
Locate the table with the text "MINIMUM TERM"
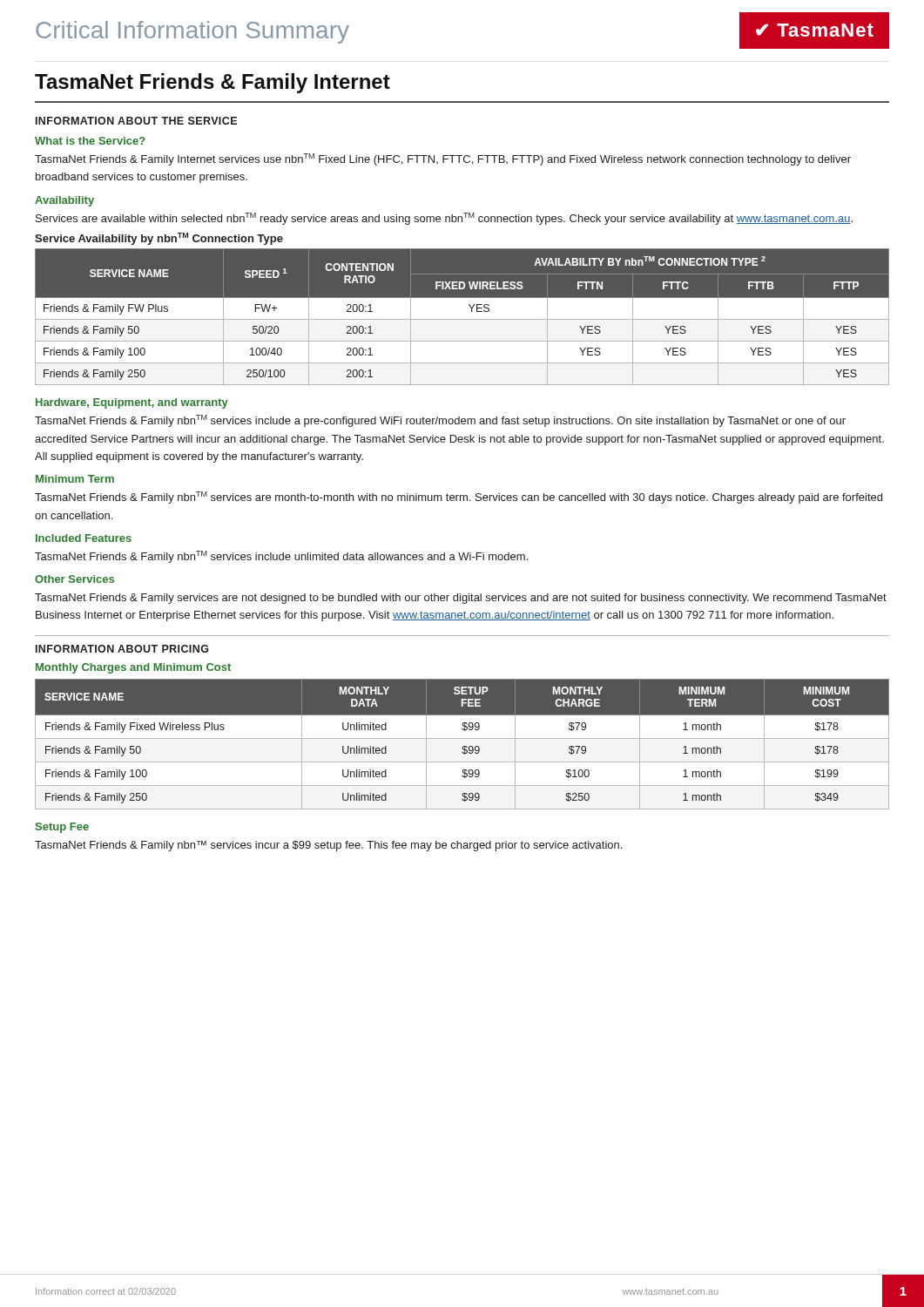[x=462, y=744]
